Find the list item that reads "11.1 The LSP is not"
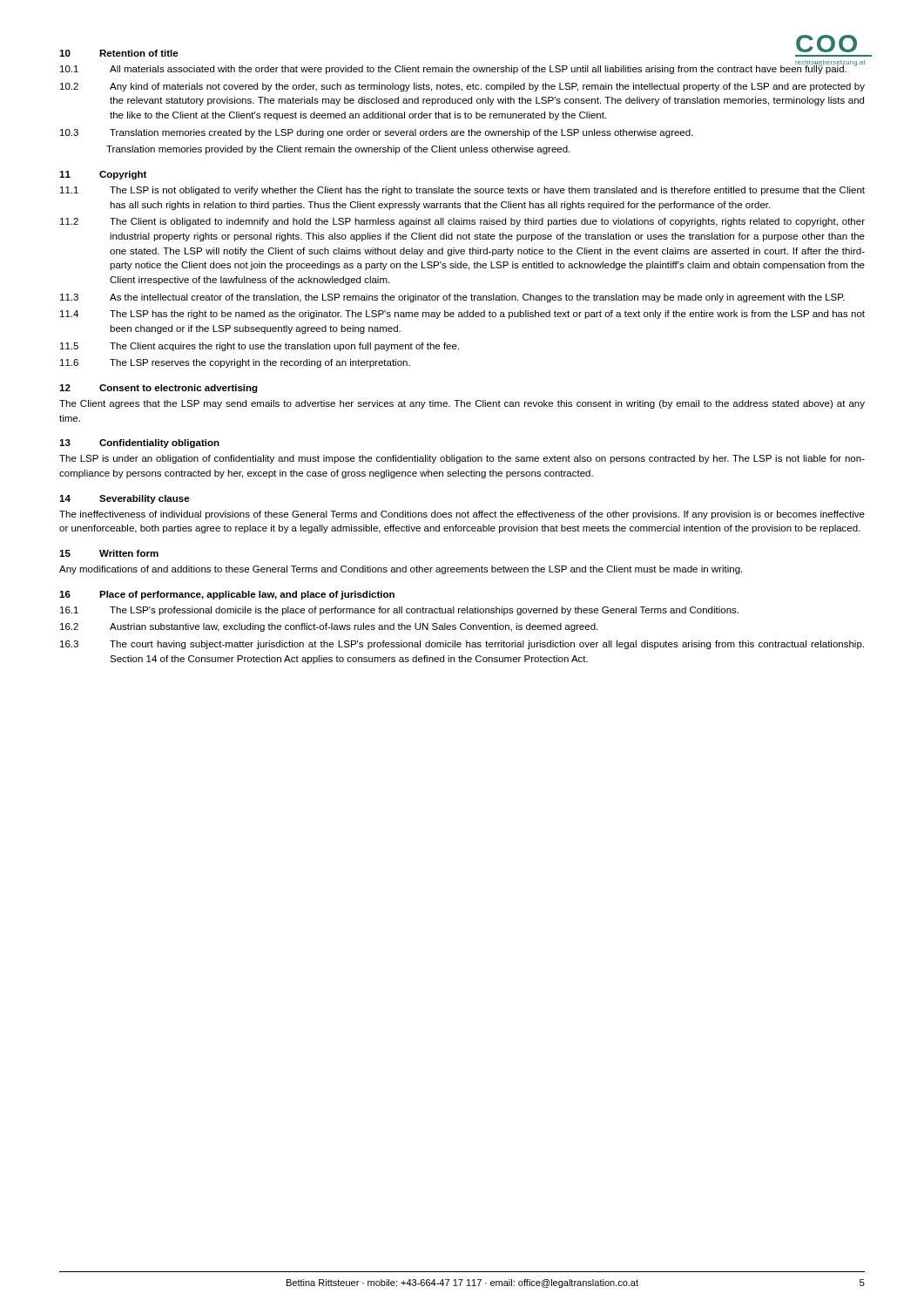Viewport: 924px width, 1307px height. click(462, 197)
